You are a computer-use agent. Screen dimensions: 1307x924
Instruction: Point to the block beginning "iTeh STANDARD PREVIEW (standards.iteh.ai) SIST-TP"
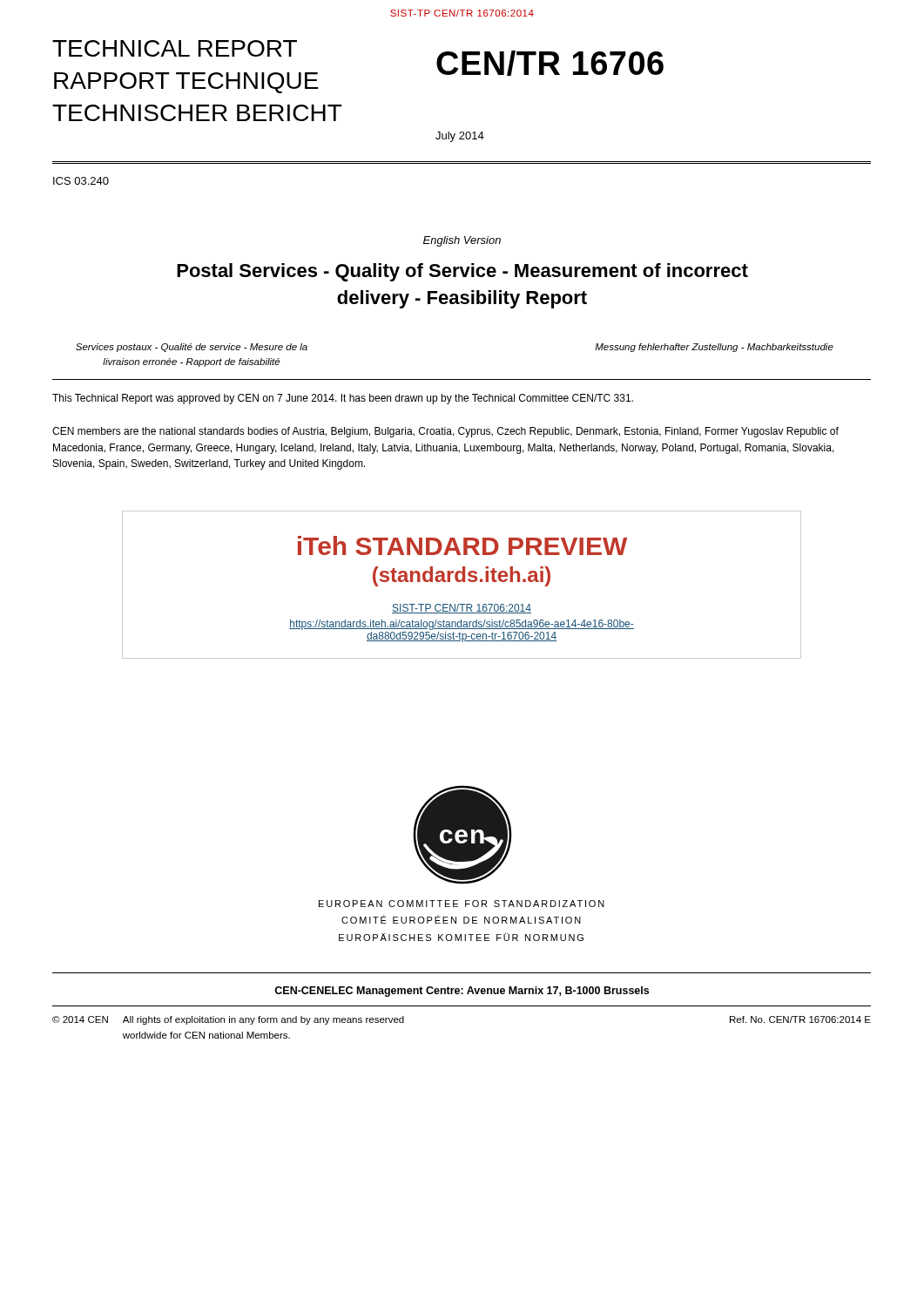[462, 586]
